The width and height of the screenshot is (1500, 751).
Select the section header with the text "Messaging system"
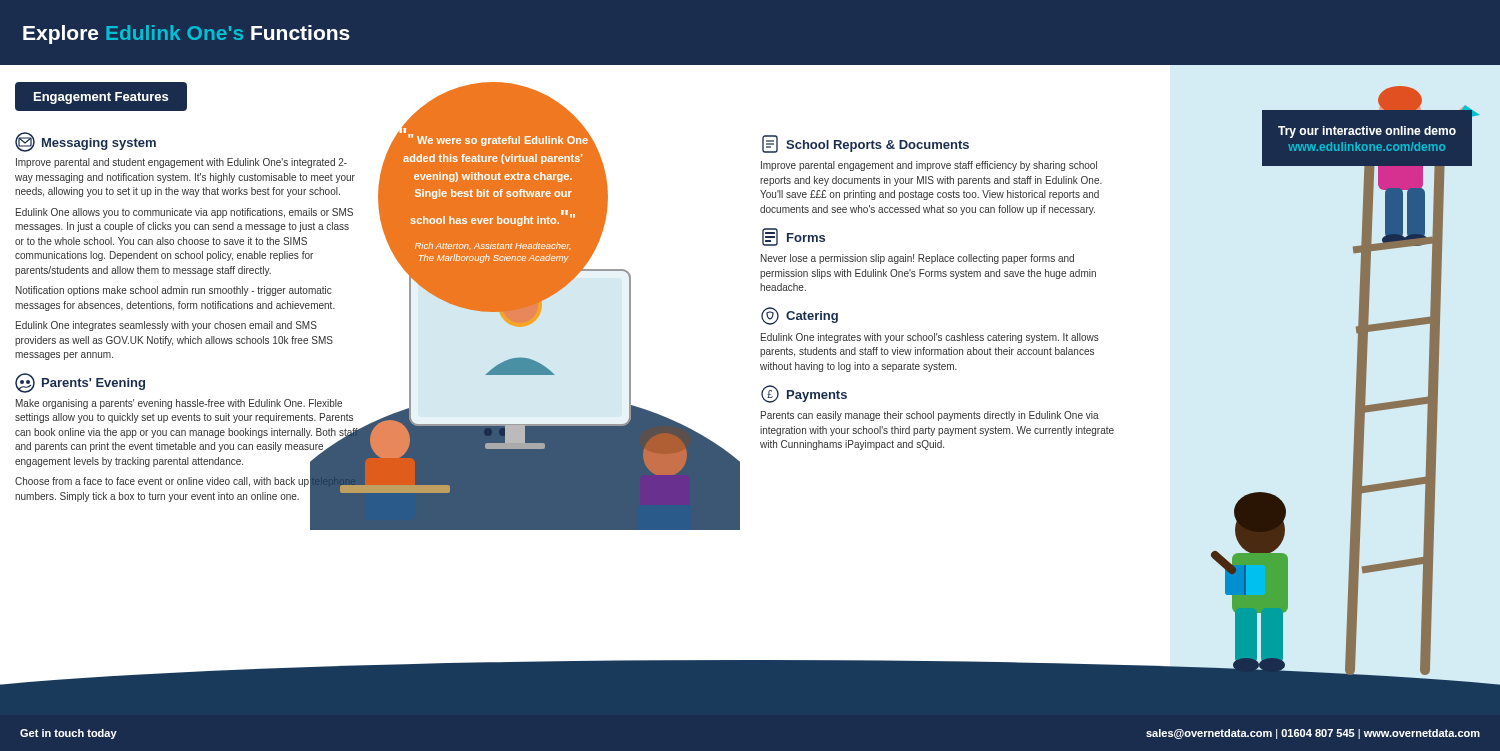(86, 142)
